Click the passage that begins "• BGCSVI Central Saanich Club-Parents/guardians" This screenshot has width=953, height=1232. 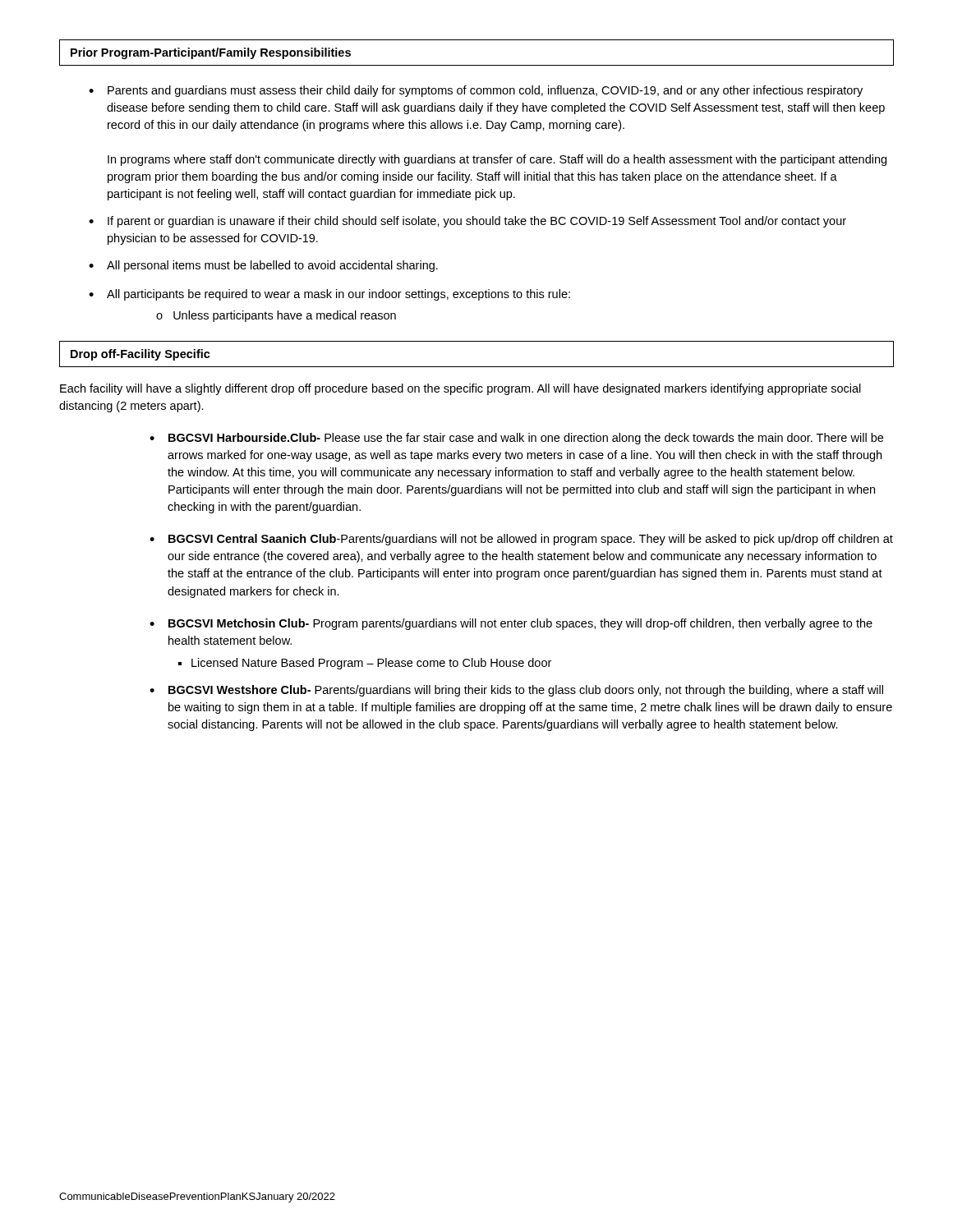click(522, 565)
